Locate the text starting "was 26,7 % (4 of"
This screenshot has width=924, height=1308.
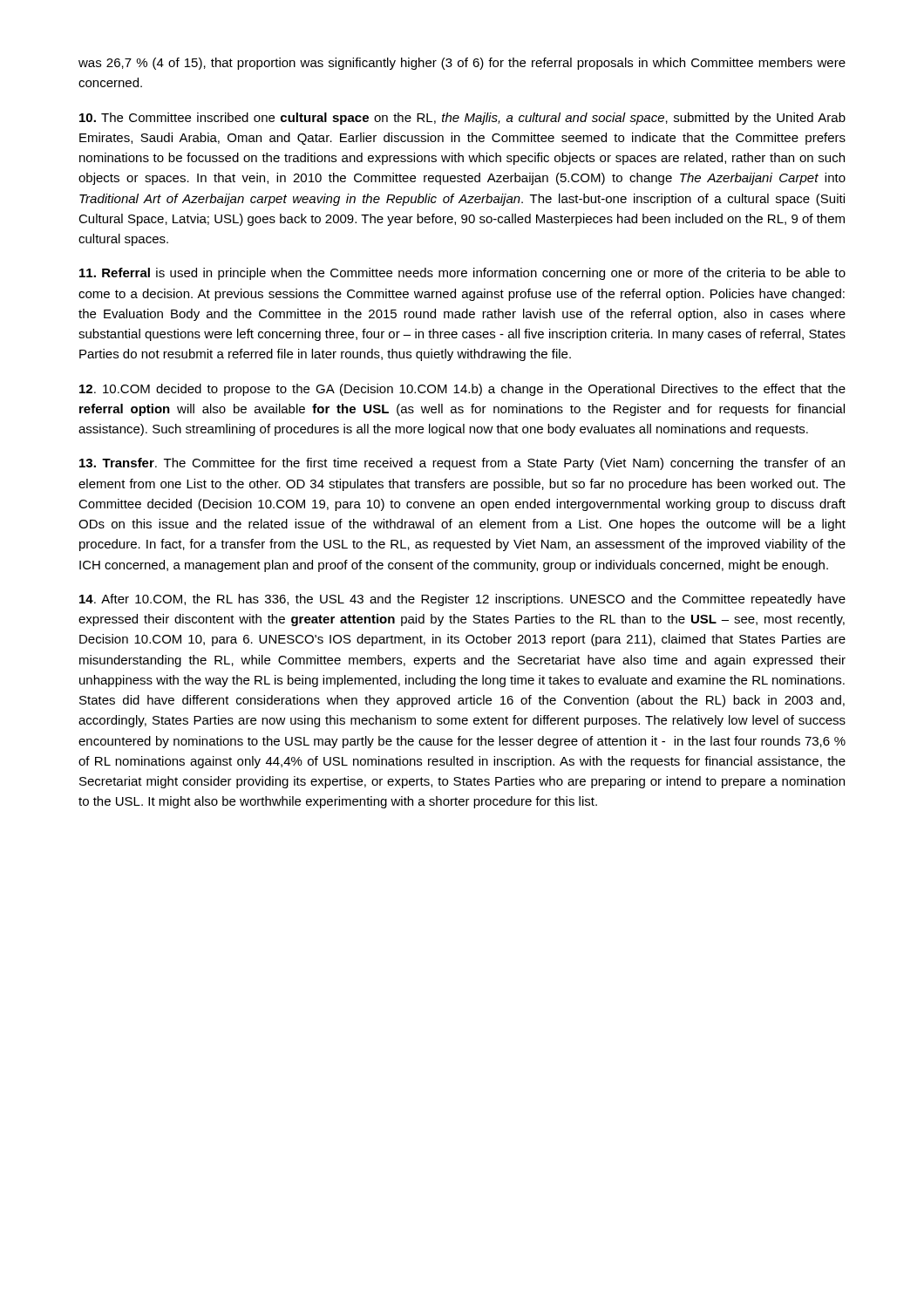pos(462,72)
